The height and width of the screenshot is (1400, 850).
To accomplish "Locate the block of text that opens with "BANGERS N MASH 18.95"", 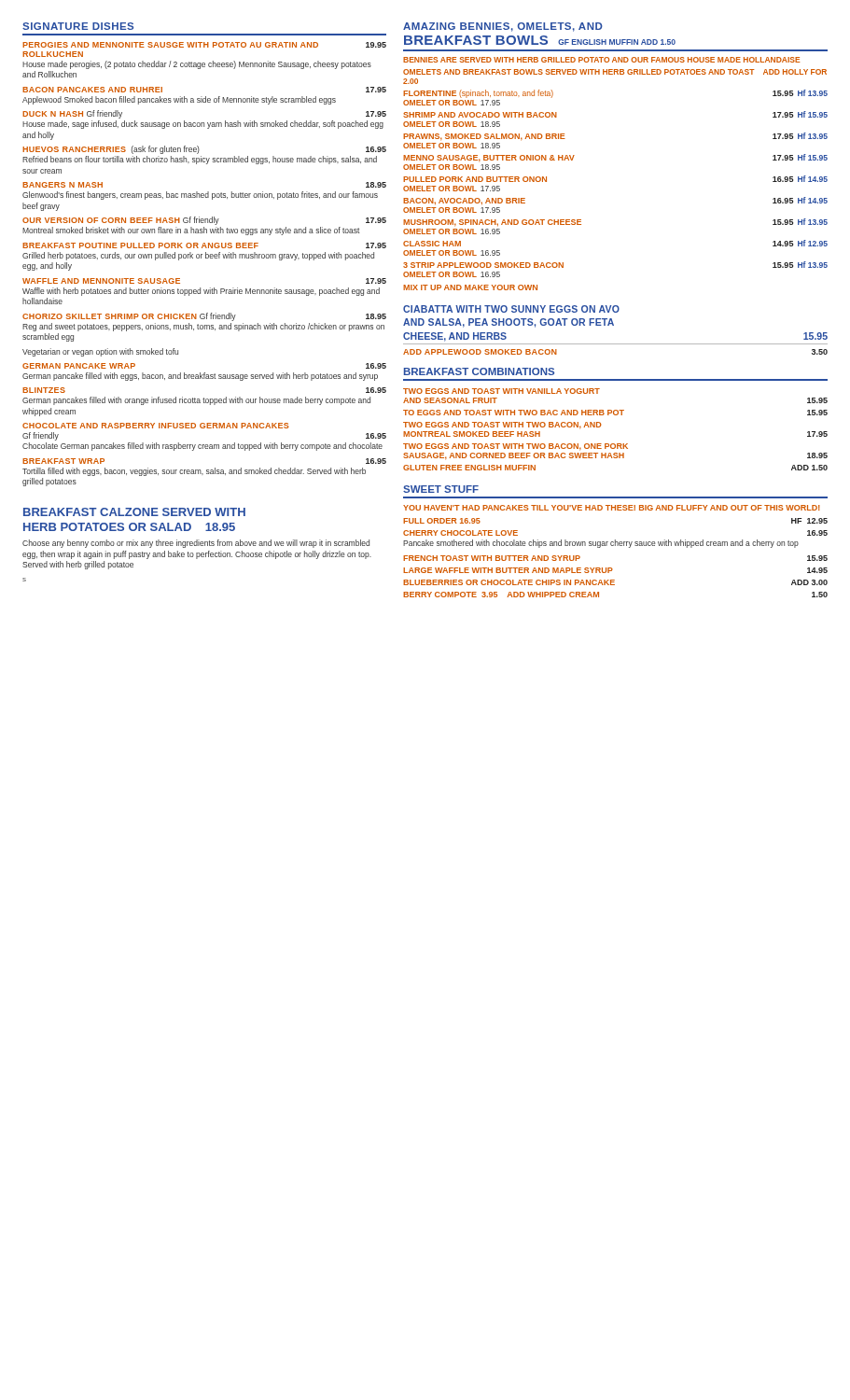I will (x=204, y=196).
